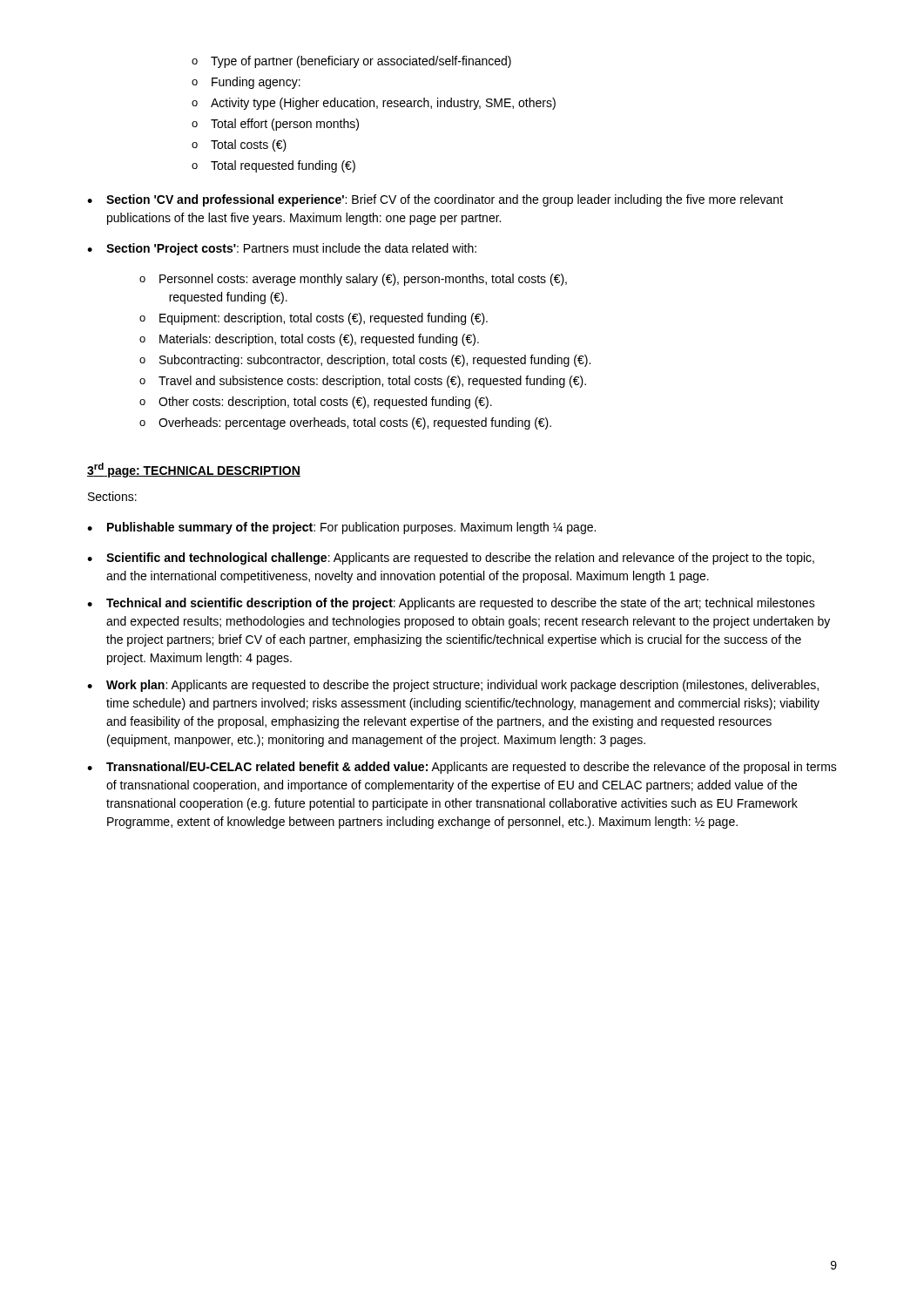This screenshot has width=924, height=1307.
Task: Click on the list item containing "o Type of"
Action: 352,61
